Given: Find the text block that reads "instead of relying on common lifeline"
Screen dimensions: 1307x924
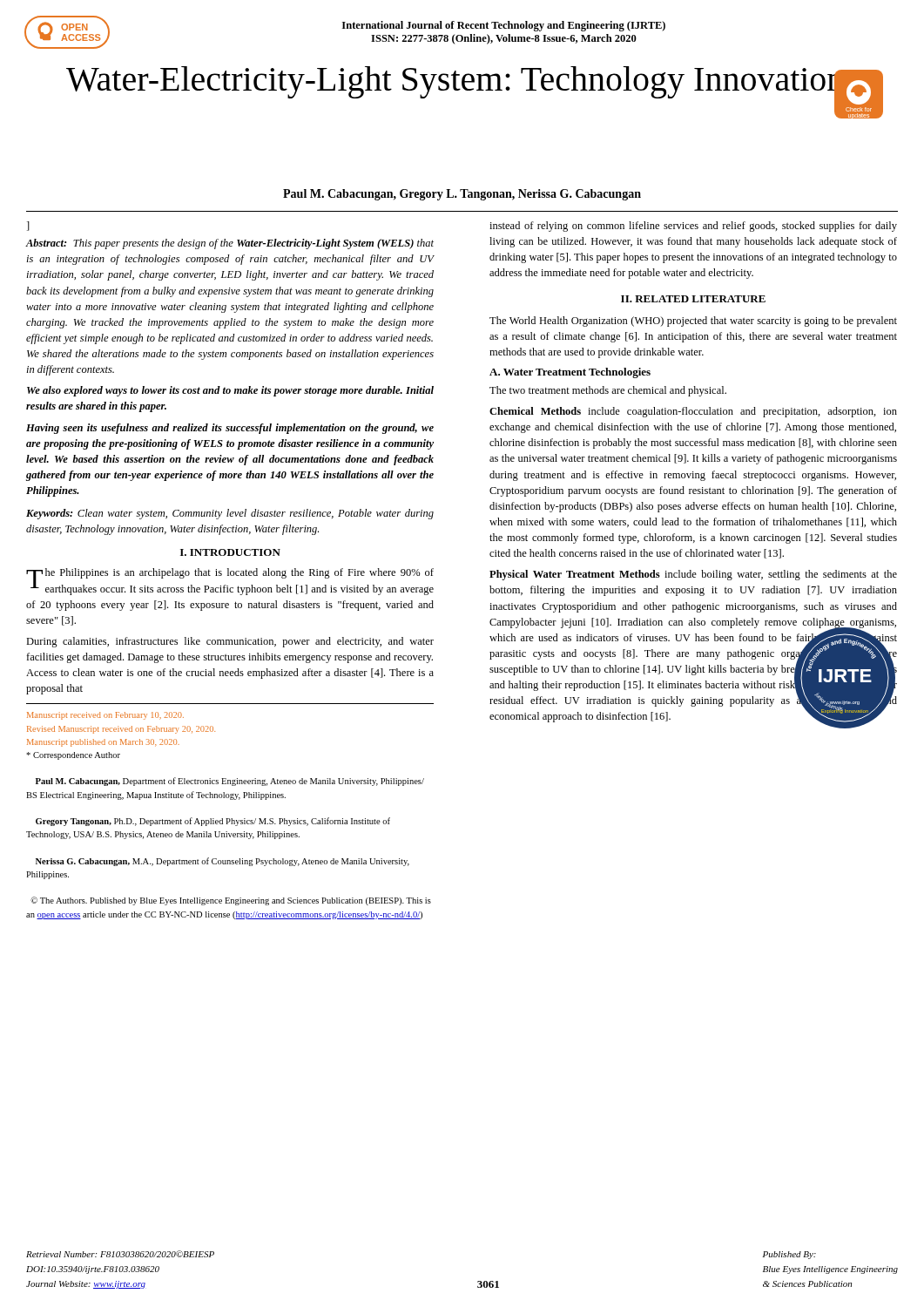Looking at the screenshot, I should (693, 249).
